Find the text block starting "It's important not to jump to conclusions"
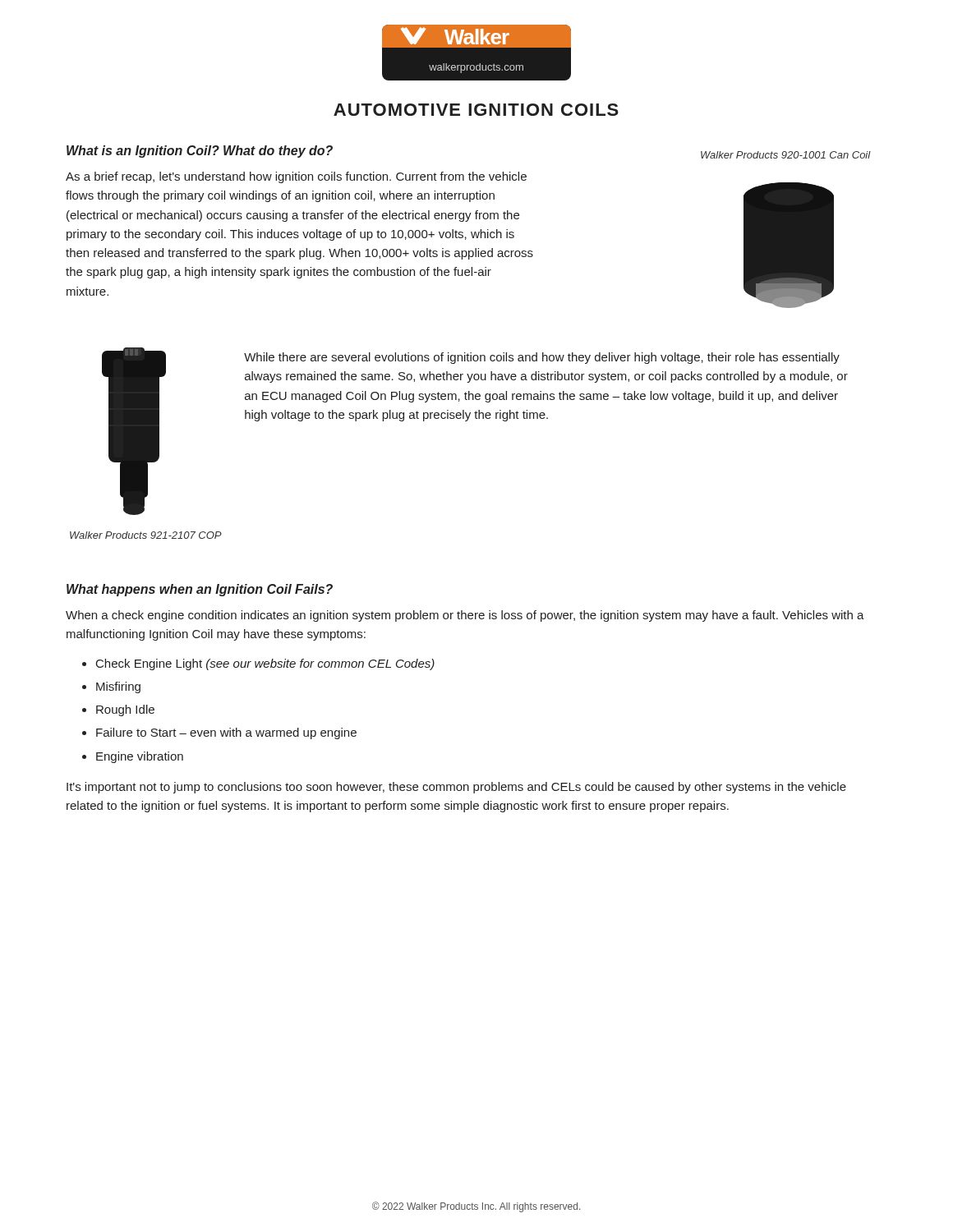This screenshot has height=1232, width=953. tap(476, 796)
